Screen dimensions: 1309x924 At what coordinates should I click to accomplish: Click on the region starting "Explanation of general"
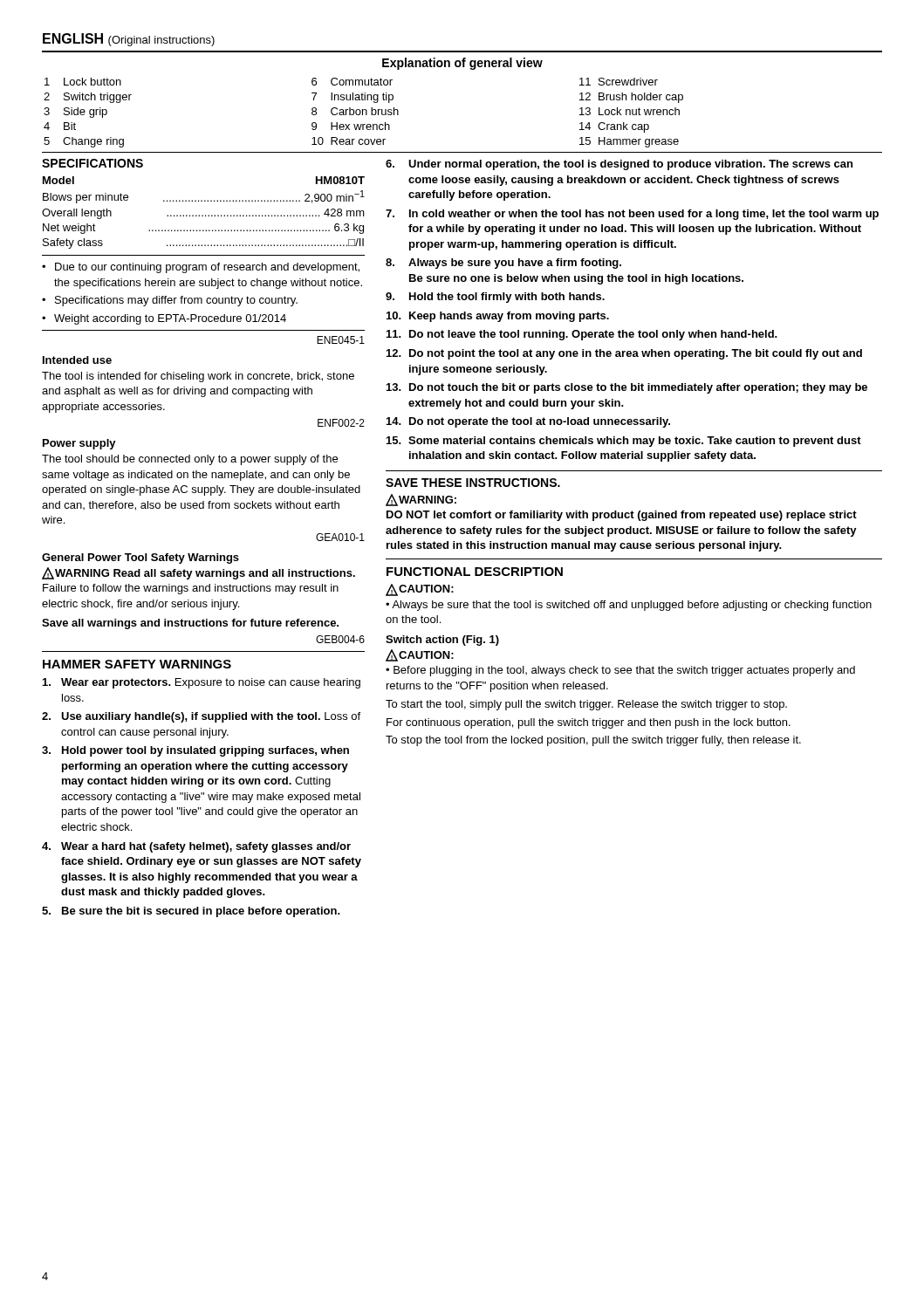click(x=462, y=63)
